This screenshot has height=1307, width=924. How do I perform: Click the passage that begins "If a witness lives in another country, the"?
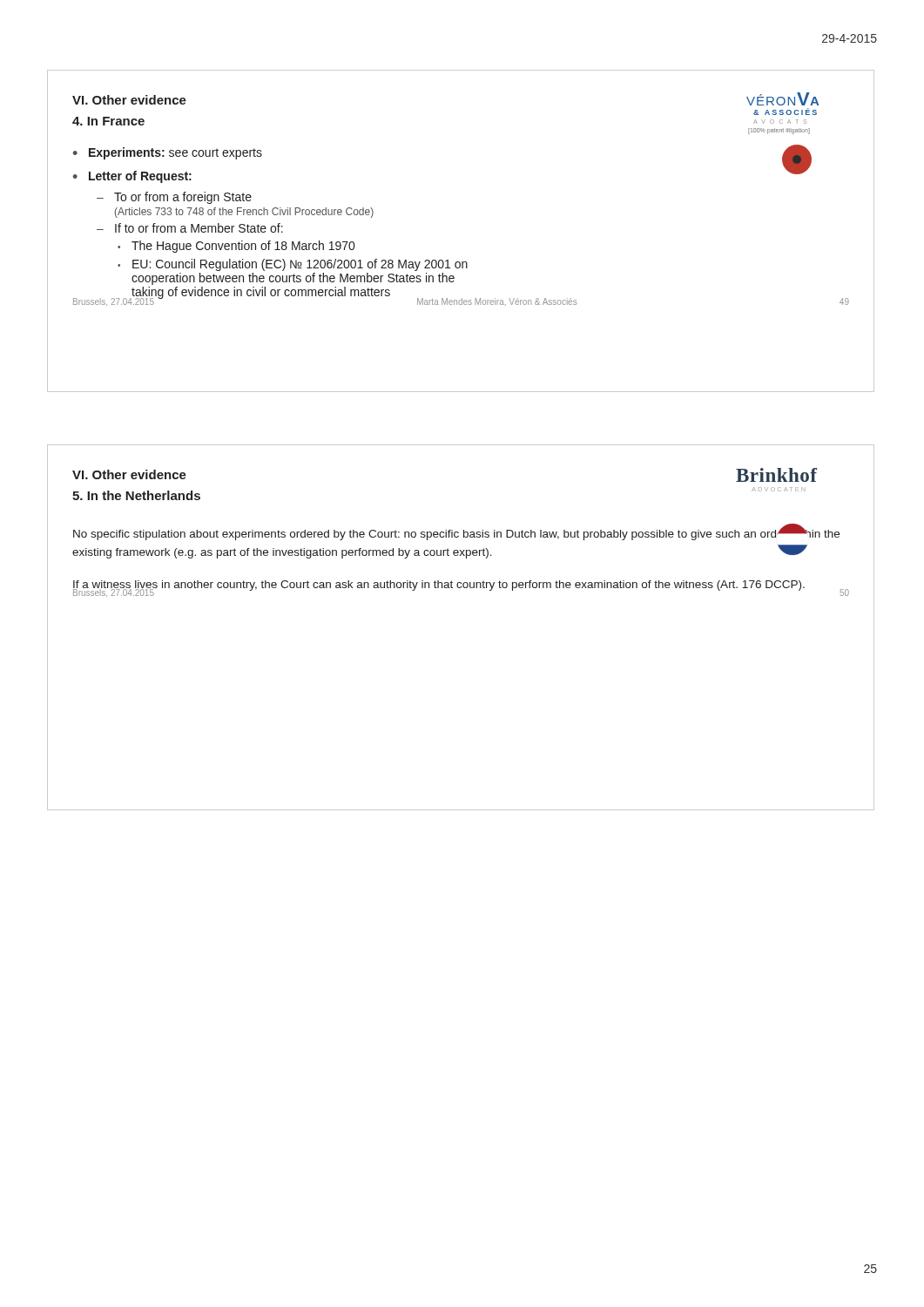439,584
